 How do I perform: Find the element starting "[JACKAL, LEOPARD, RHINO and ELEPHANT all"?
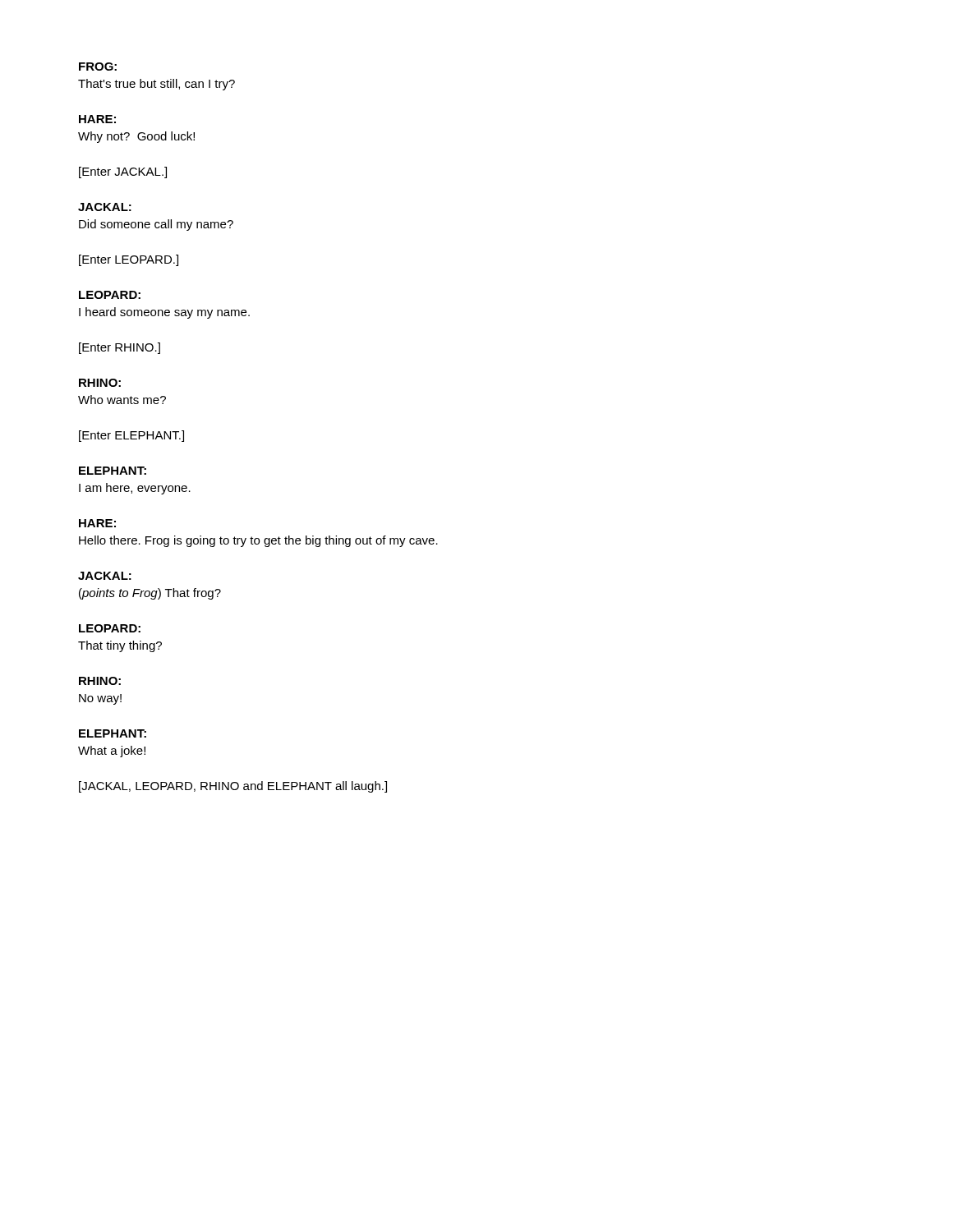pyautogui.click(x=233, y=786)
